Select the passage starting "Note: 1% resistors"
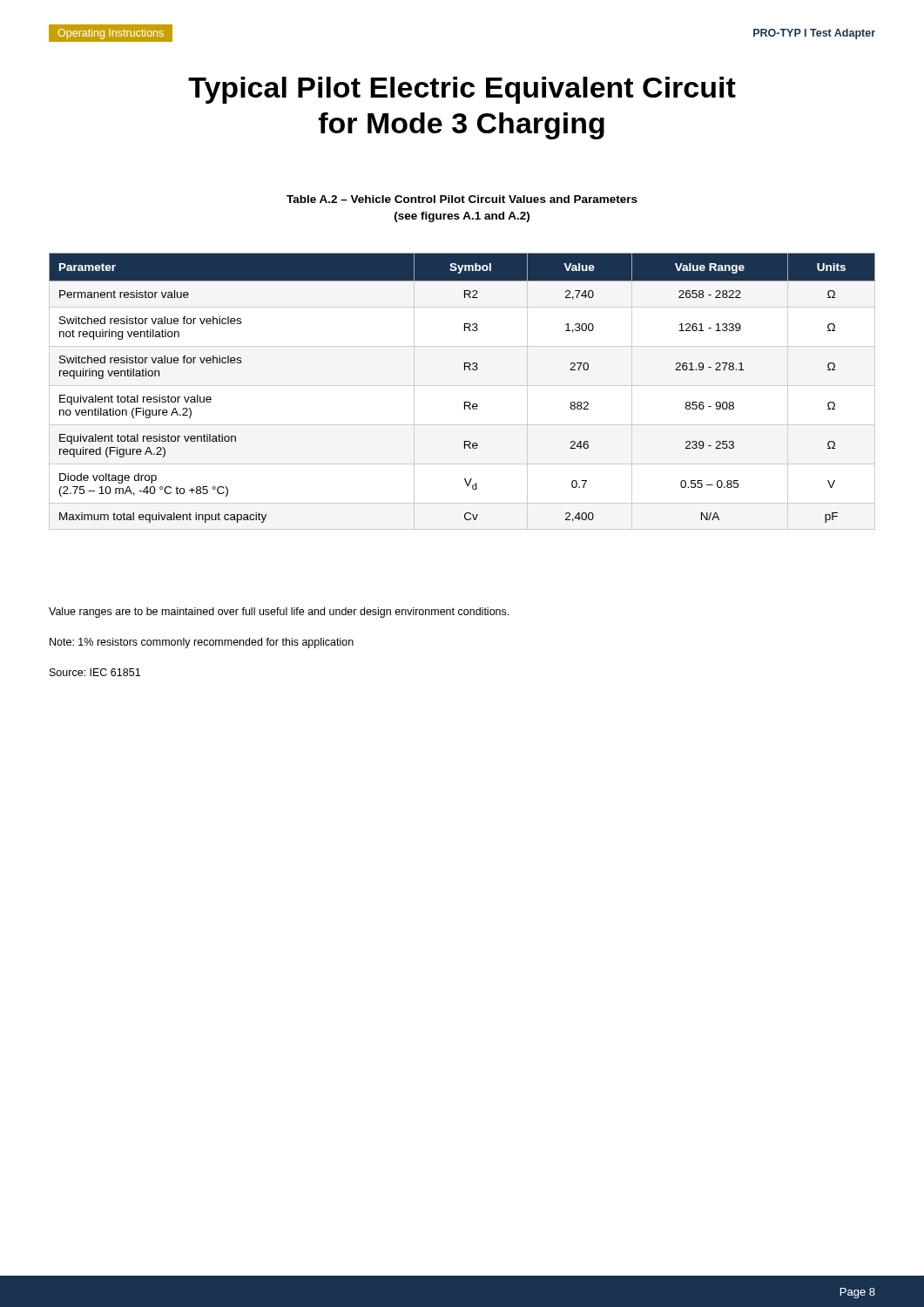 201,642
